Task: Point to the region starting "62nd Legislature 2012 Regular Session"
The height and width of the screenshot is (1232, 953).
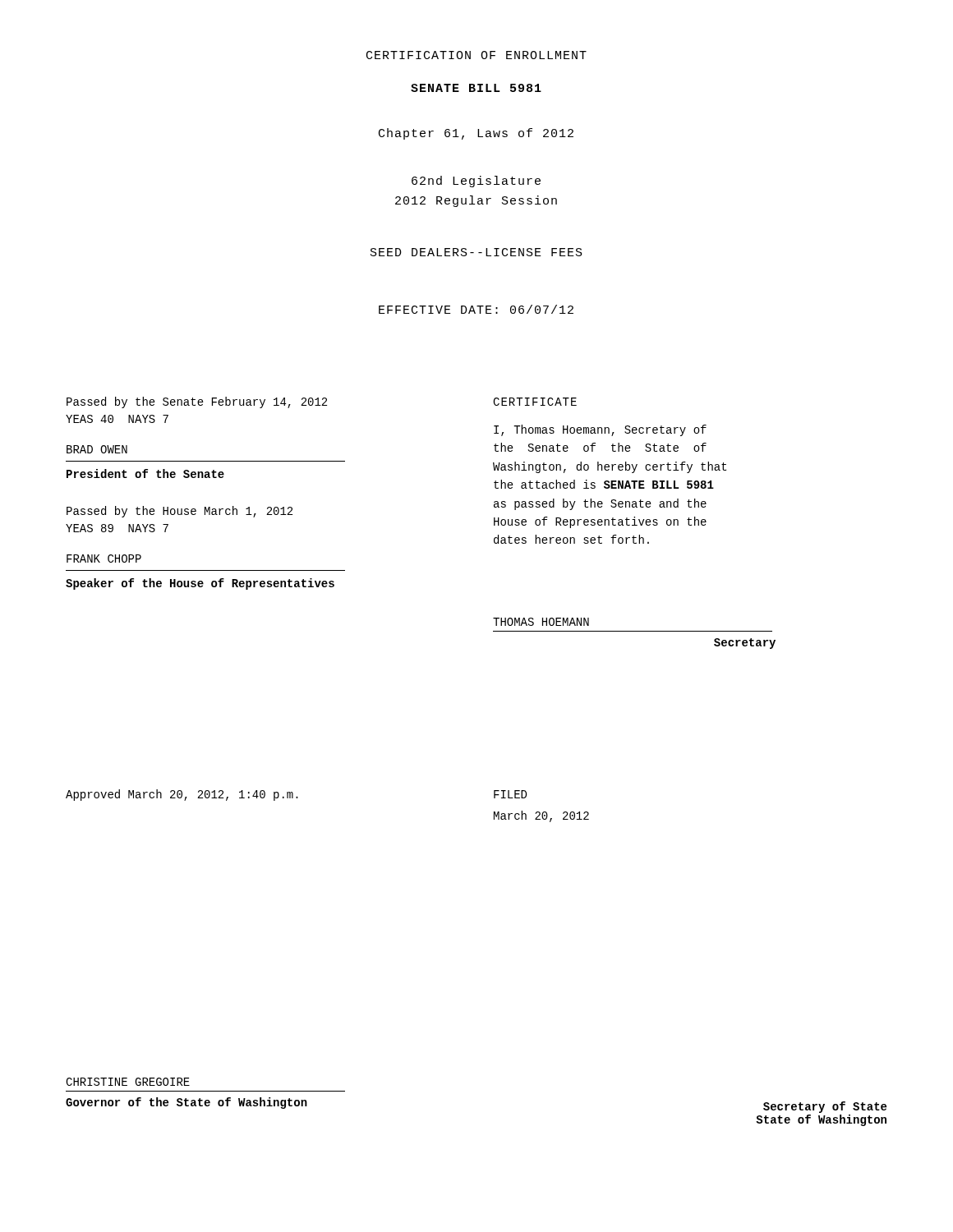Action: click(476, 192)
